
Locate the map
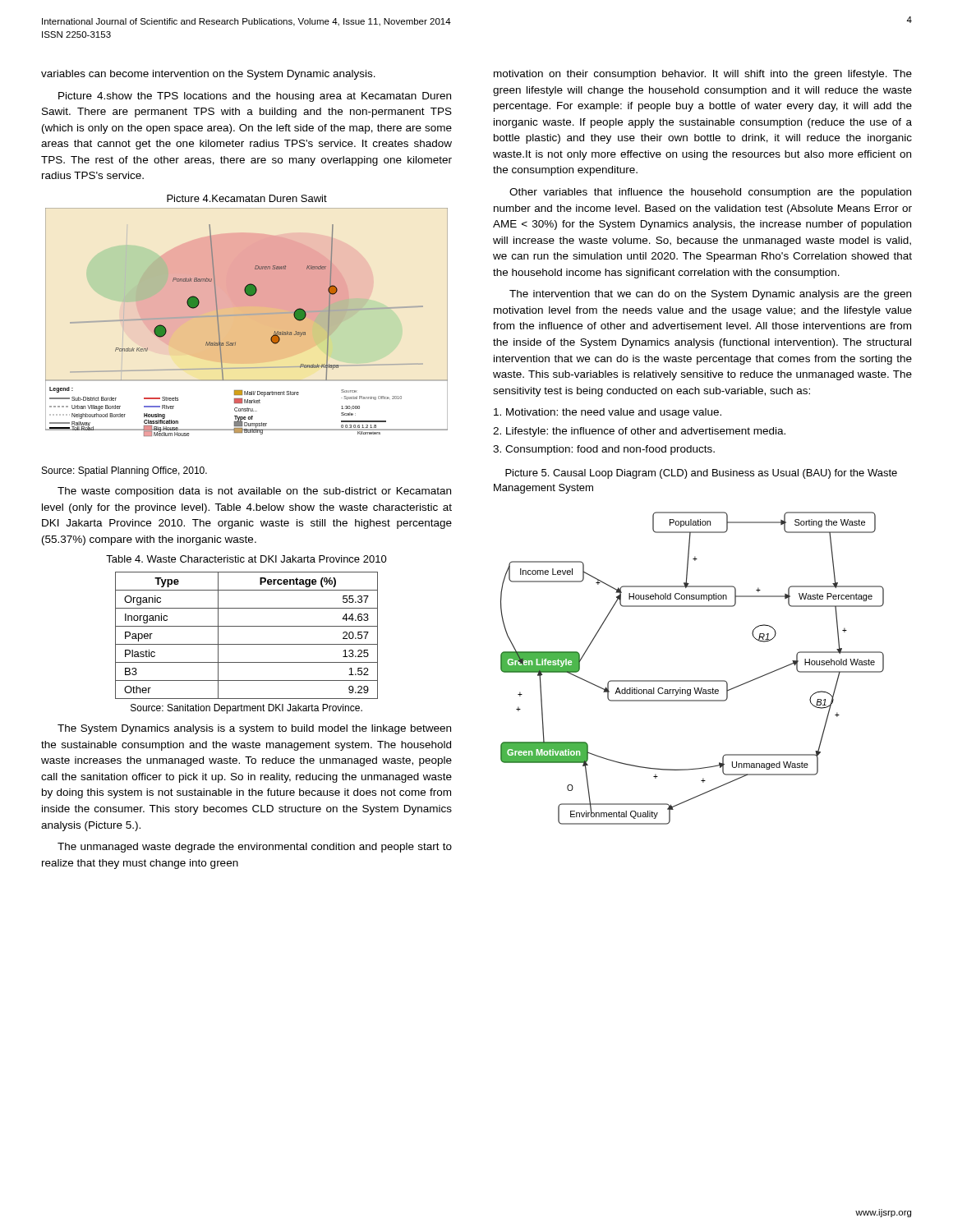pyautogui.click(x=246, y=335)
